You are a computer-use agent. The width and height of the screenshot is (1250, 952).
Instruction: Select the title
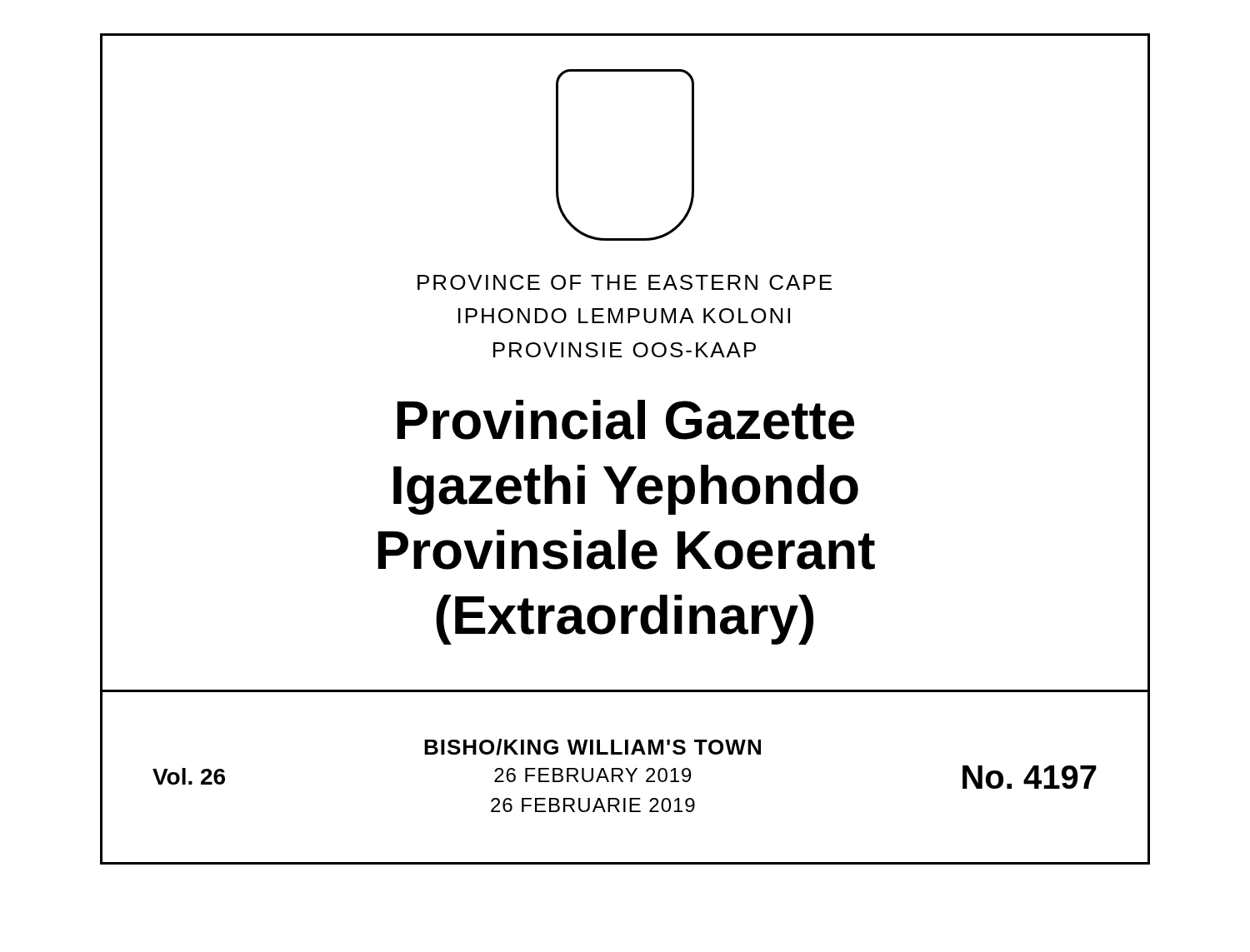click(625, 518)
